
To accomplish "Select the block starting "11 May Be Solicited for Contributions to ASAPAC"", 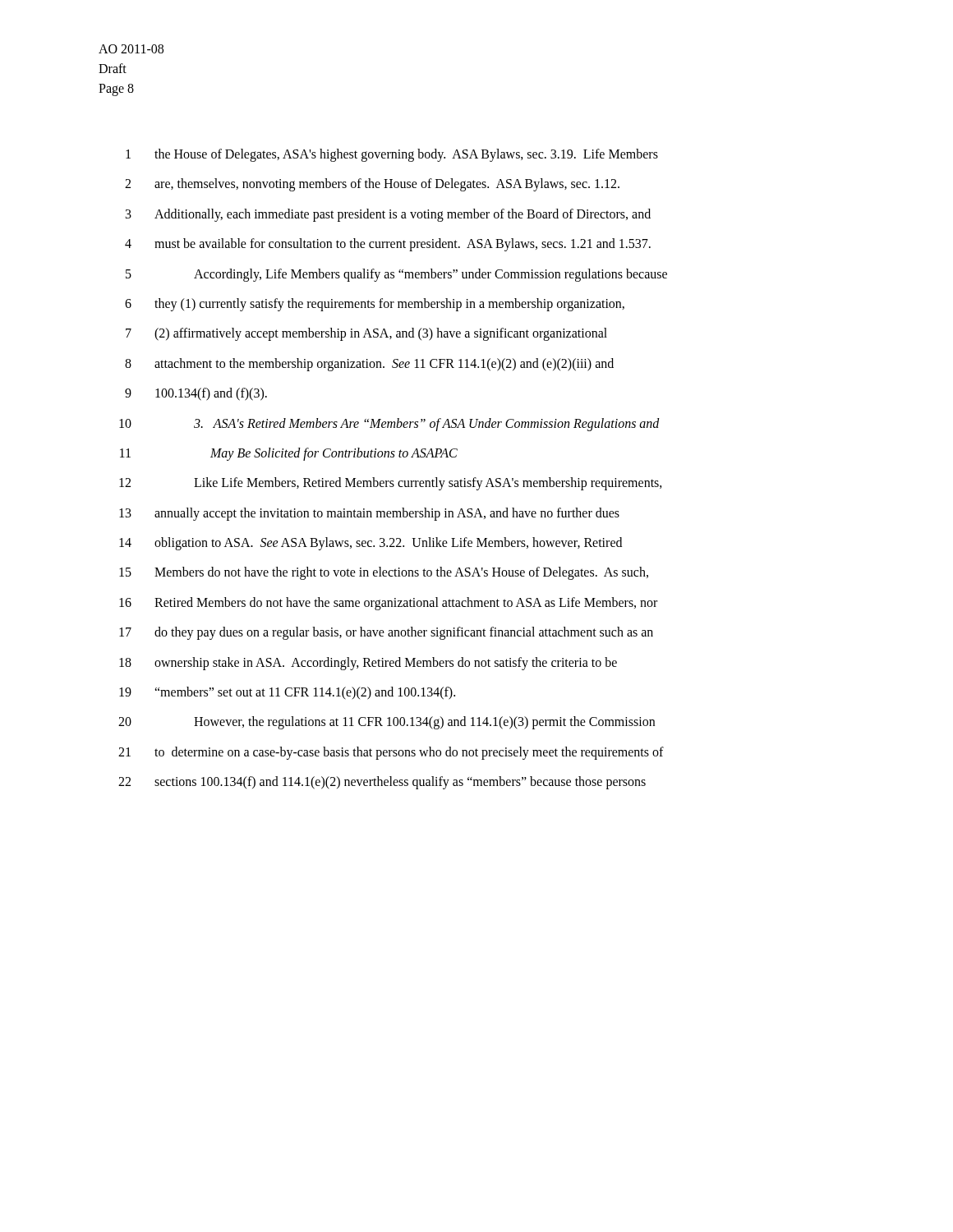I will 452,453.
